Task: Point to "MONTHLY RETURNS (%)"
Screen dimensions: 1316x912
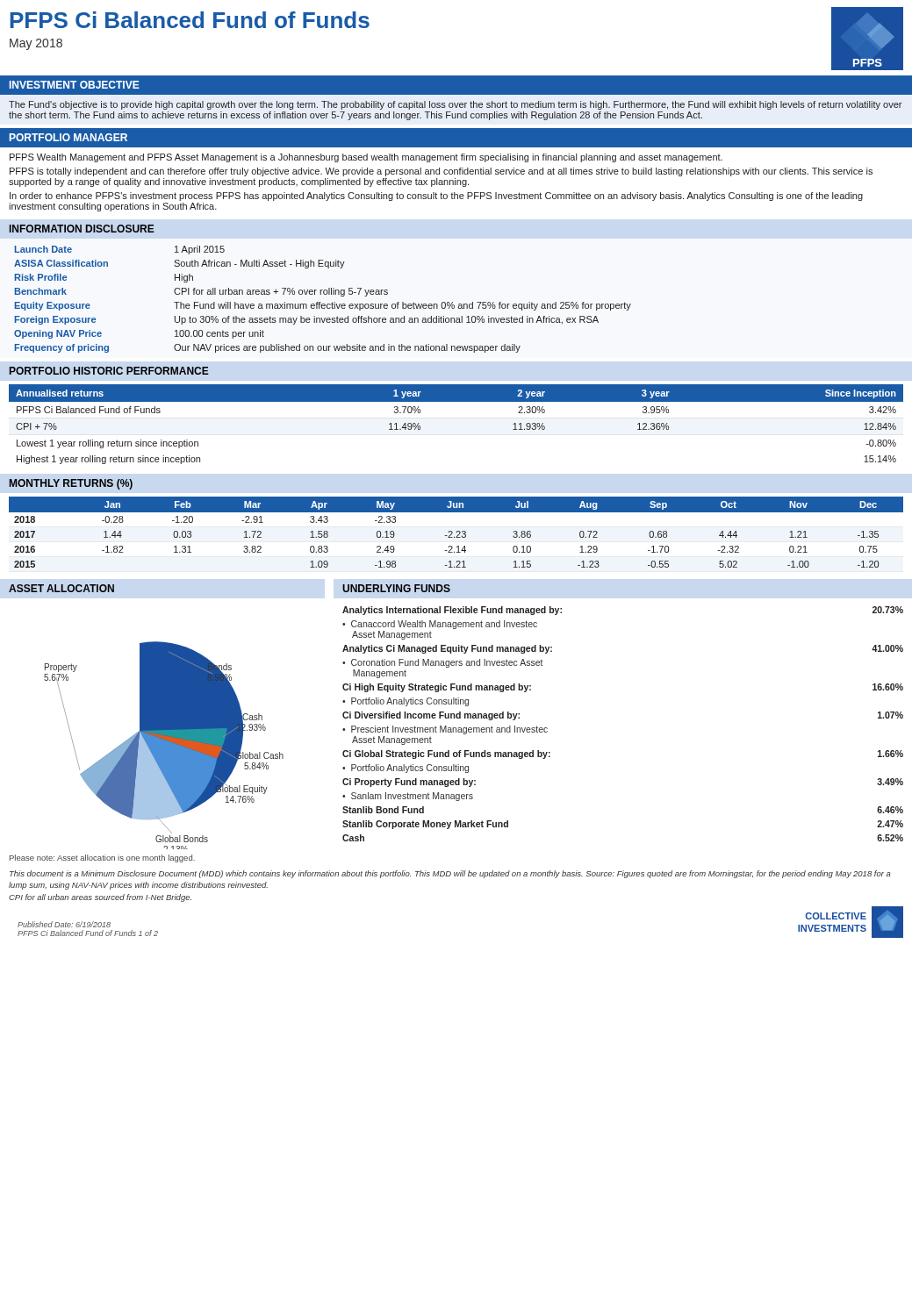Action: click(71, 483)
